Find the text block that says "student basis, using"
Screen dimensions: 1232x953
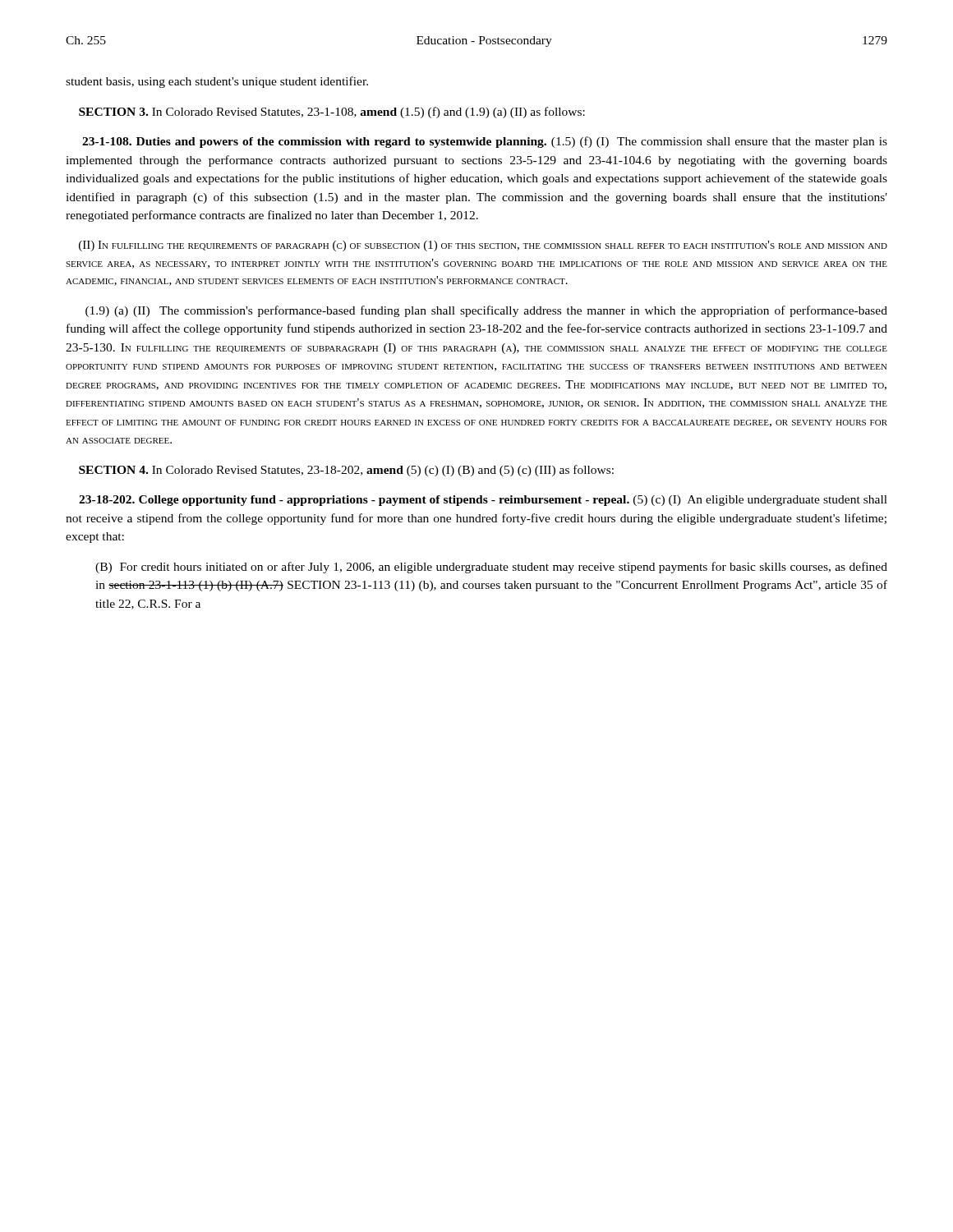tap(217, 81)
